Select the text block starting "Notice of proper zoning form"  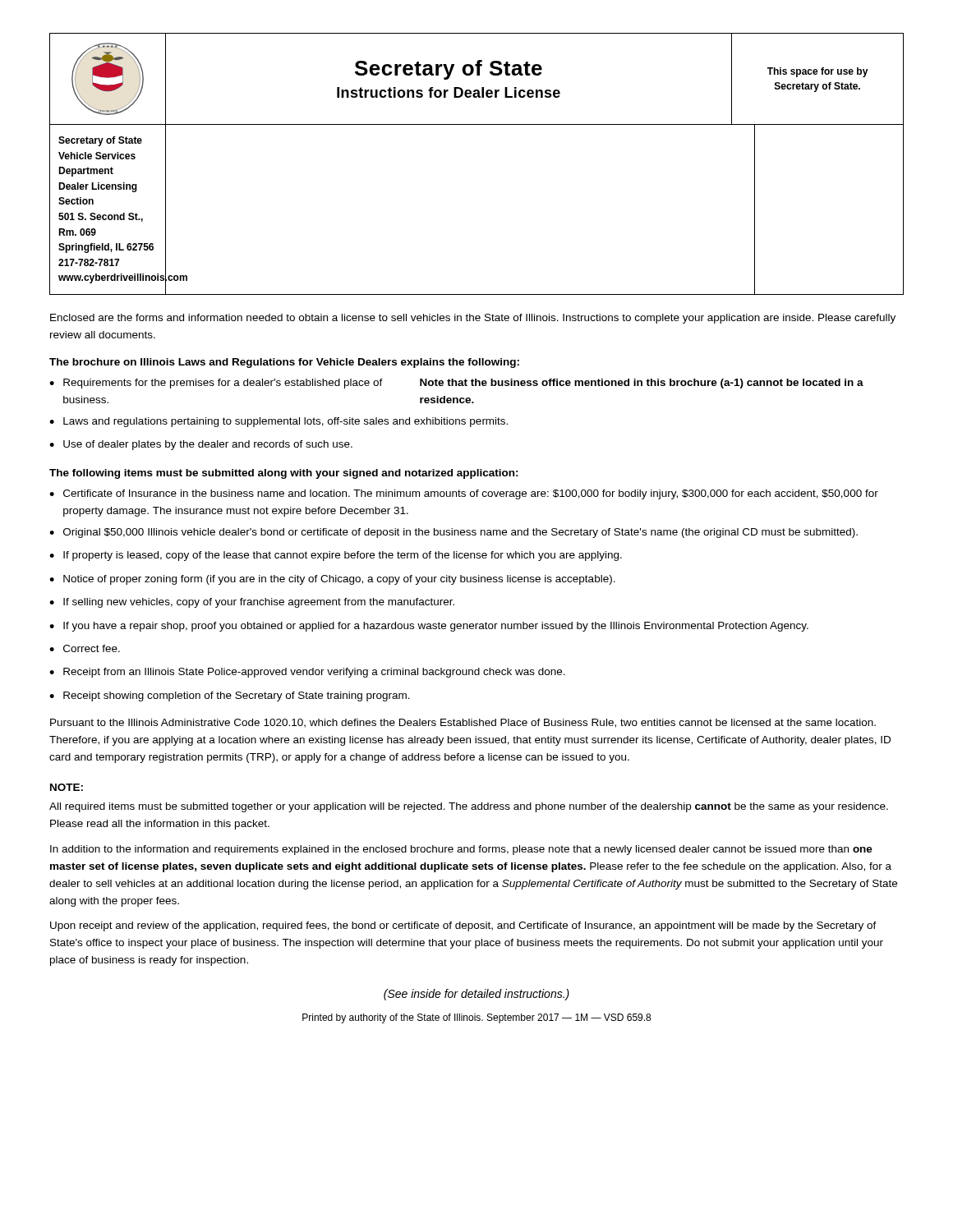click(x=339, y=579)
